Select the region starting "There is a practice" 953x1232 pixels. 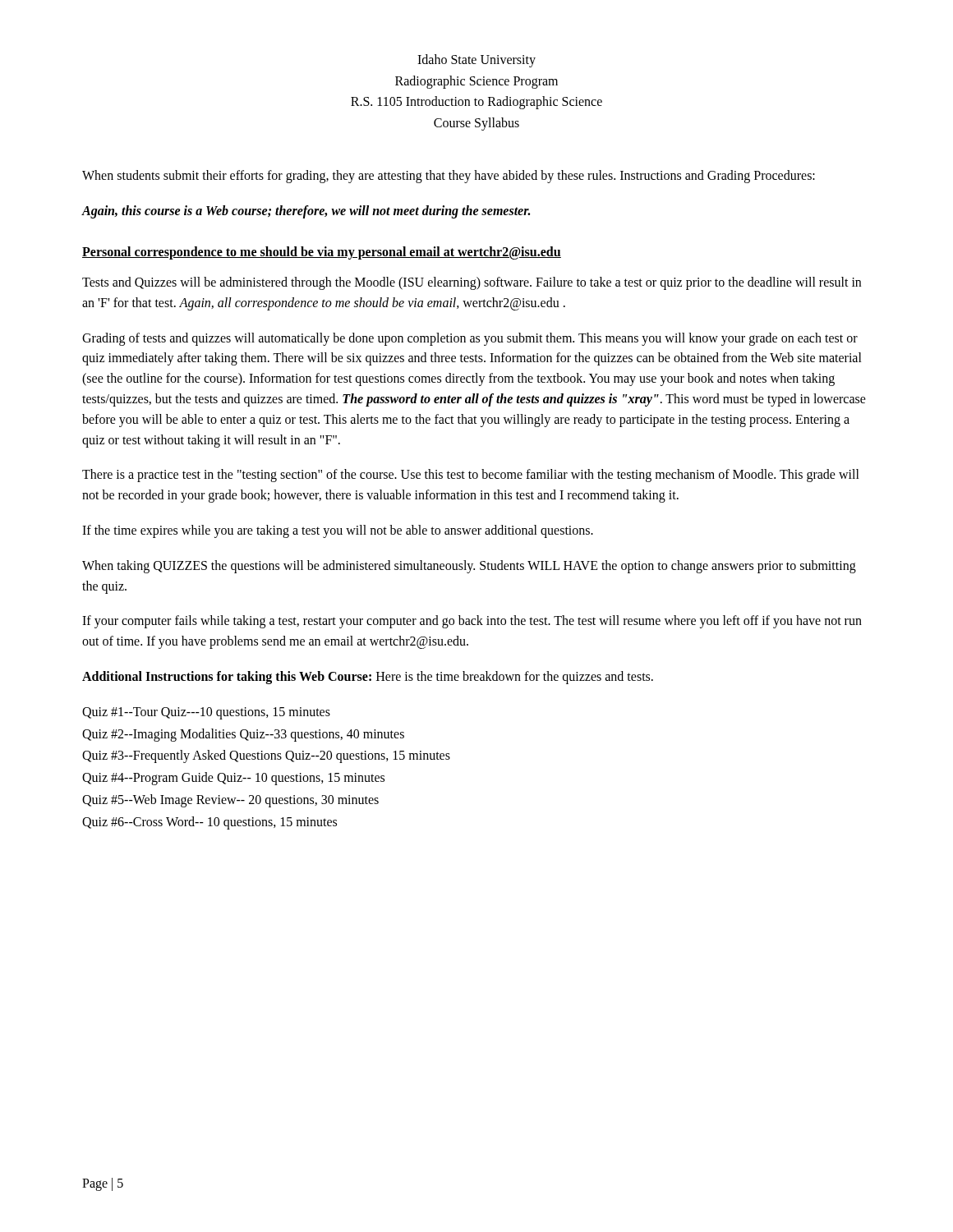(x=471, y=485)
